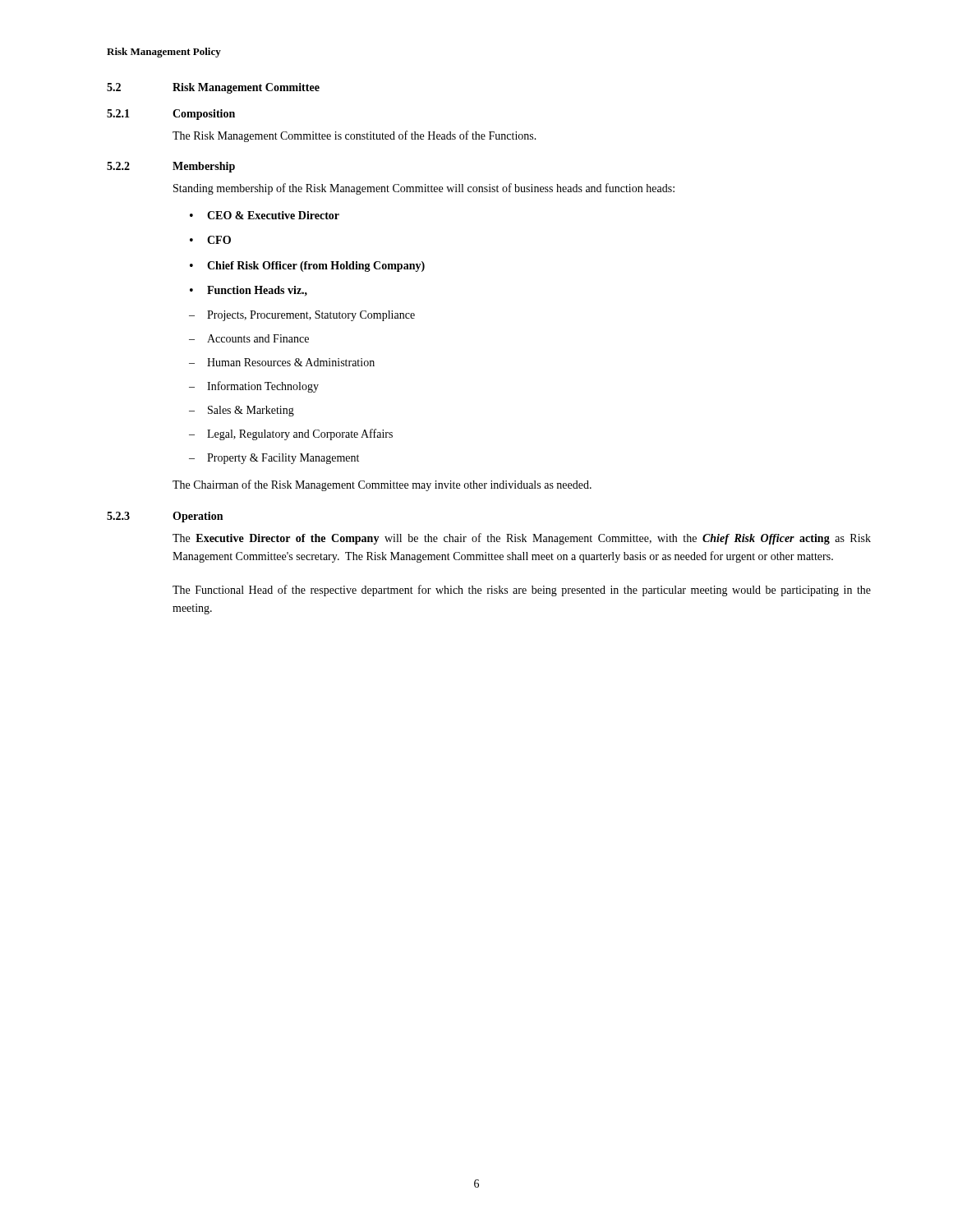
Task: Find "5.2.3 Operation" on this page
Action: pos(165,516)
